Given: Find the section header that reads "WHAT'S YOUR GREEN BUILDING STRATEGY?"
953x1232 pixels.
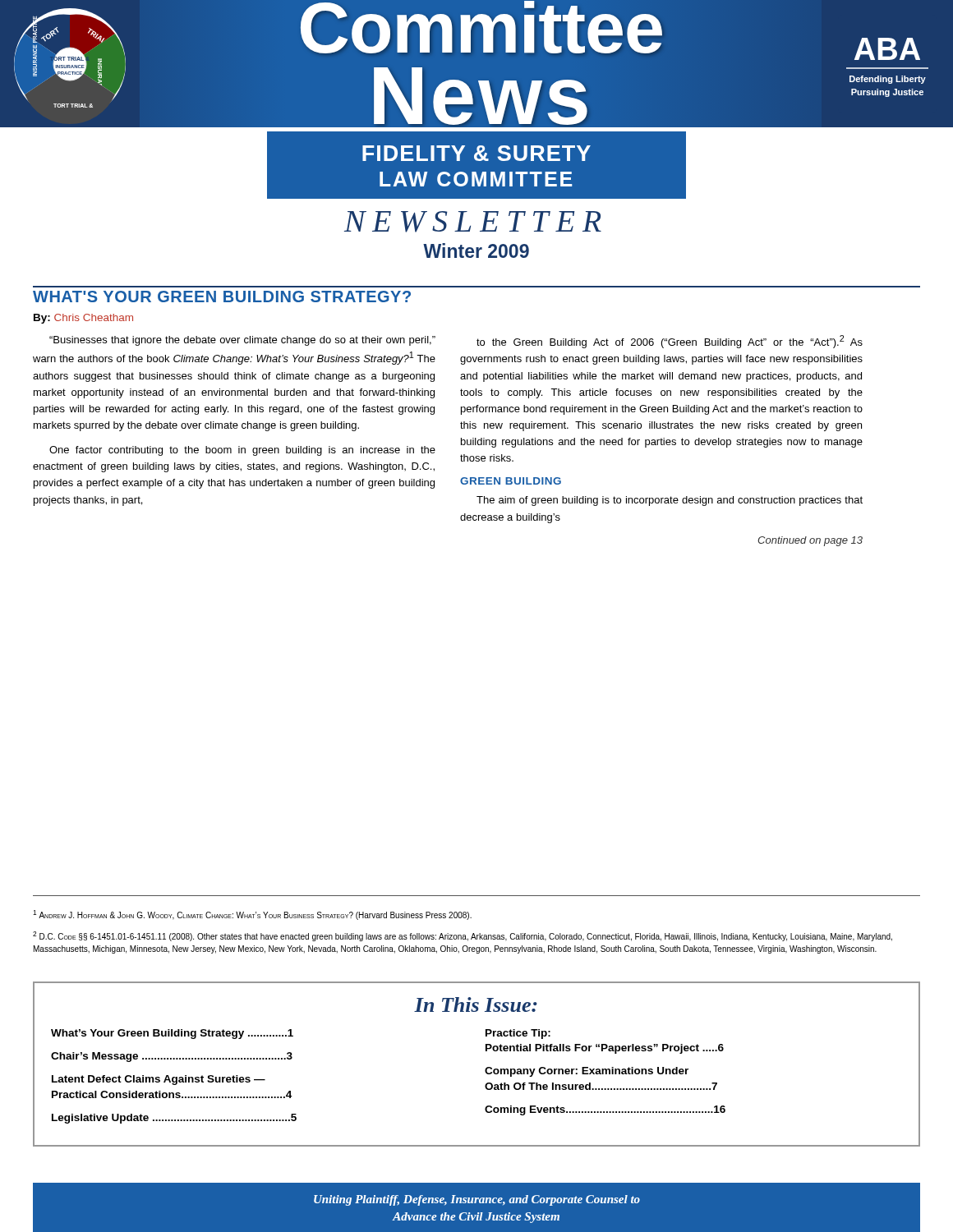Looking at the screenshot, I should (x=476, y=297).
